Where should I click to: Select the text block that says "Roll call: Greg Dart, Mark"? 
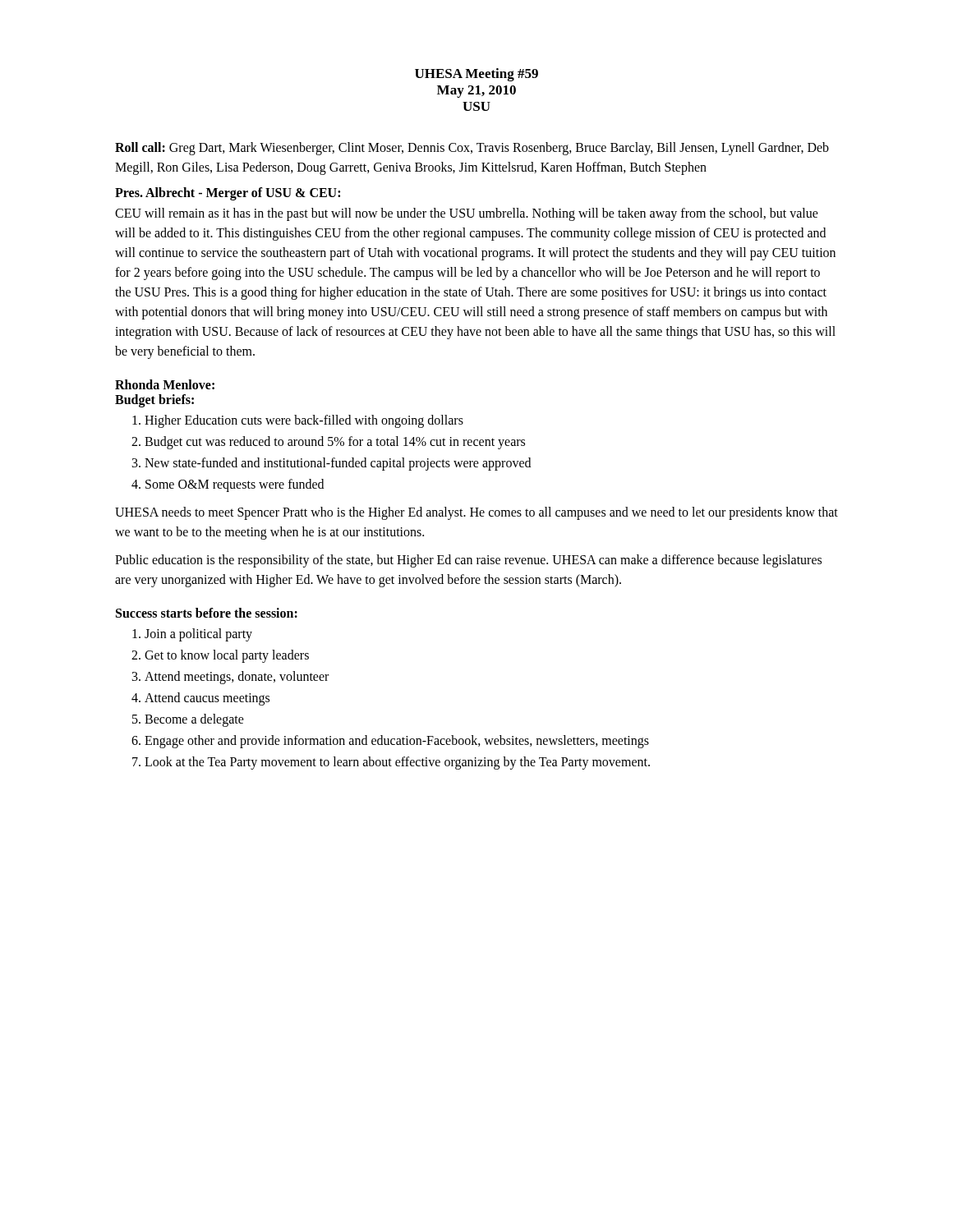[x=472, y=157]
